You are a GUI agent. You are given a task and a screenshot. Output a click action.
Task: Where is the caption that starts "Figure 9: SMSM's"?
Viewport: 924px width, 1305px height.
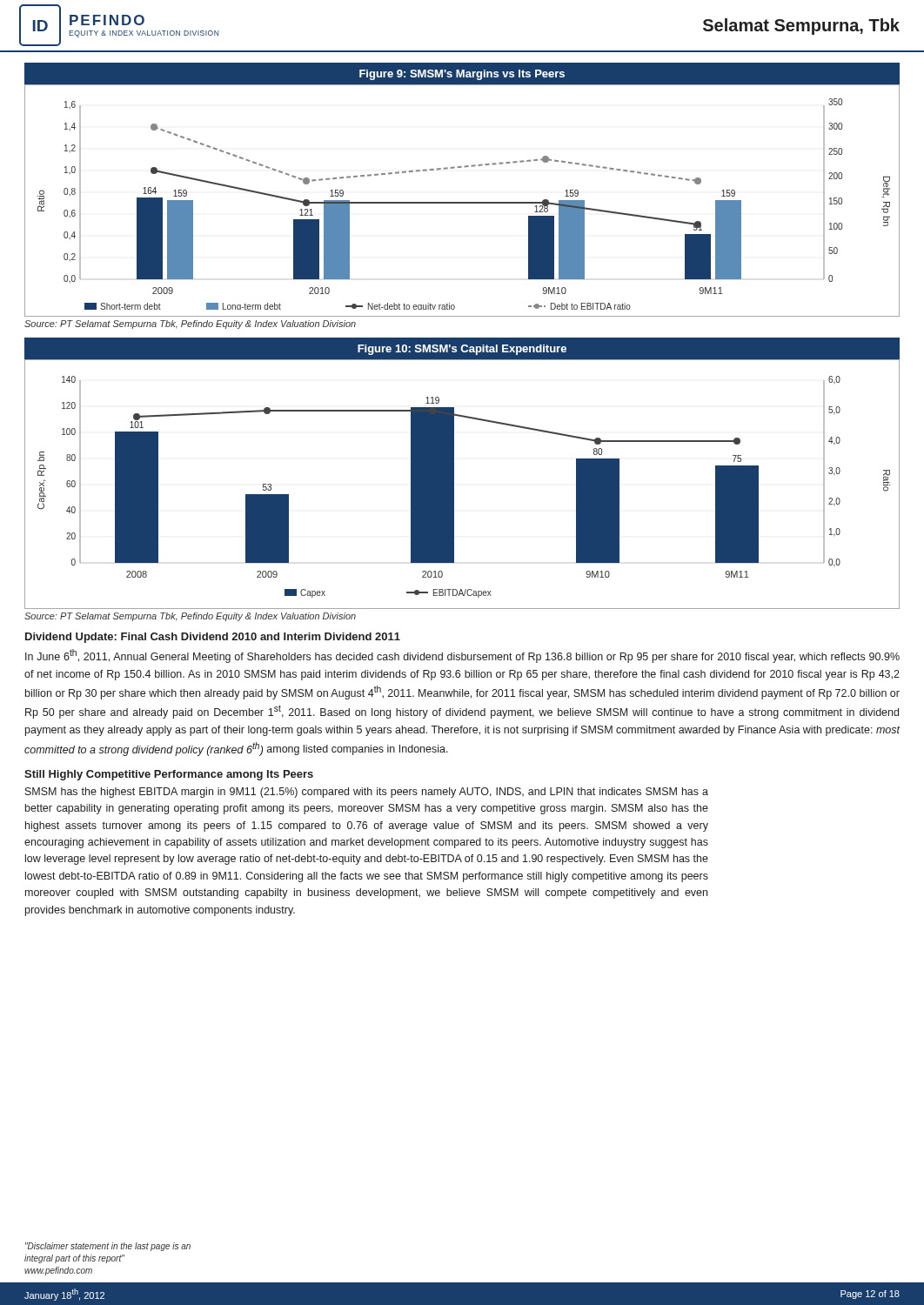pos(462,73)
